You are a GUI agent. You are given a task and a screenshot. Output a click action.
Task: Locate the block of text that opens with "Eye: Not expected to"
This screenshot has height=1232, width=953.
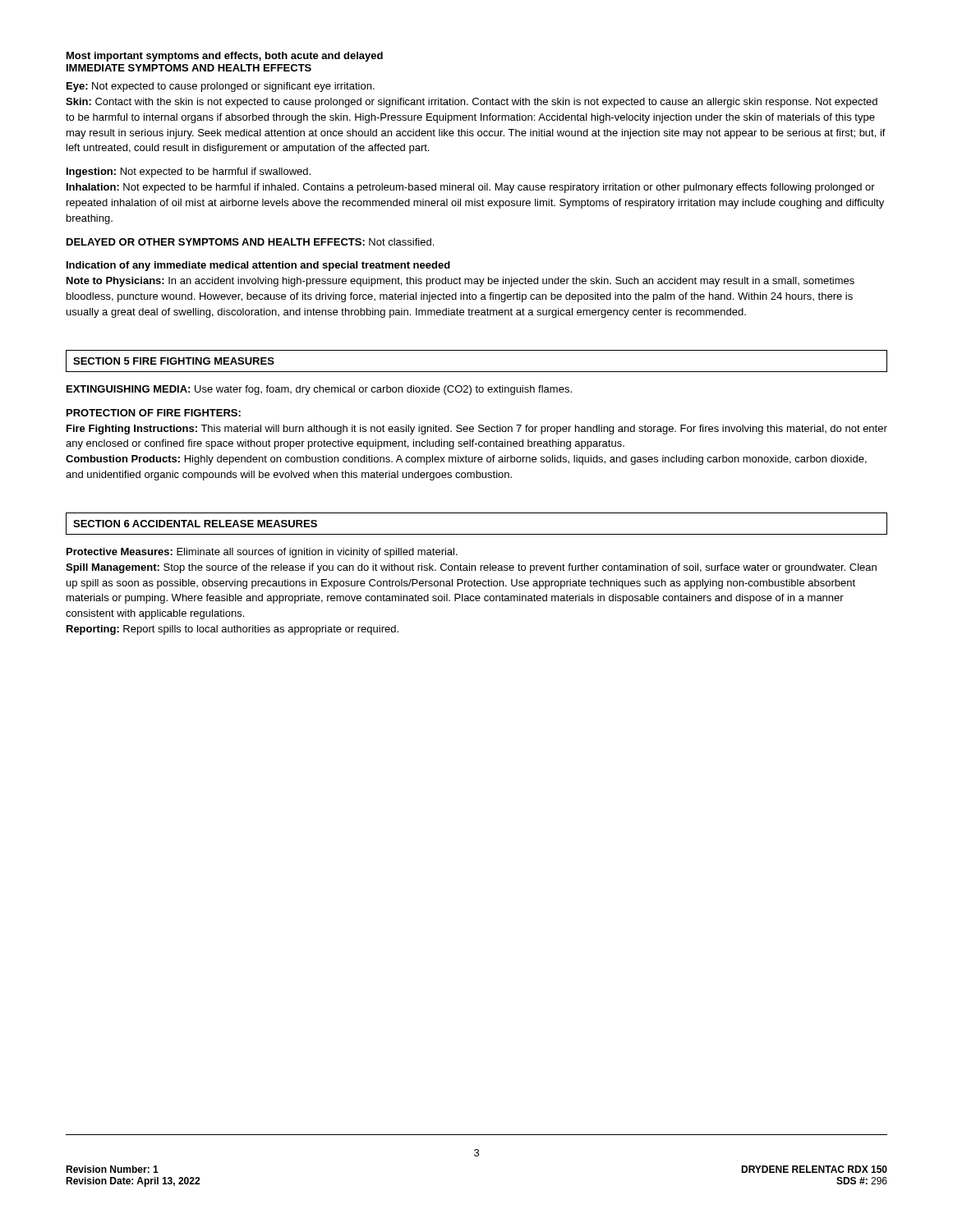point(475,117)
